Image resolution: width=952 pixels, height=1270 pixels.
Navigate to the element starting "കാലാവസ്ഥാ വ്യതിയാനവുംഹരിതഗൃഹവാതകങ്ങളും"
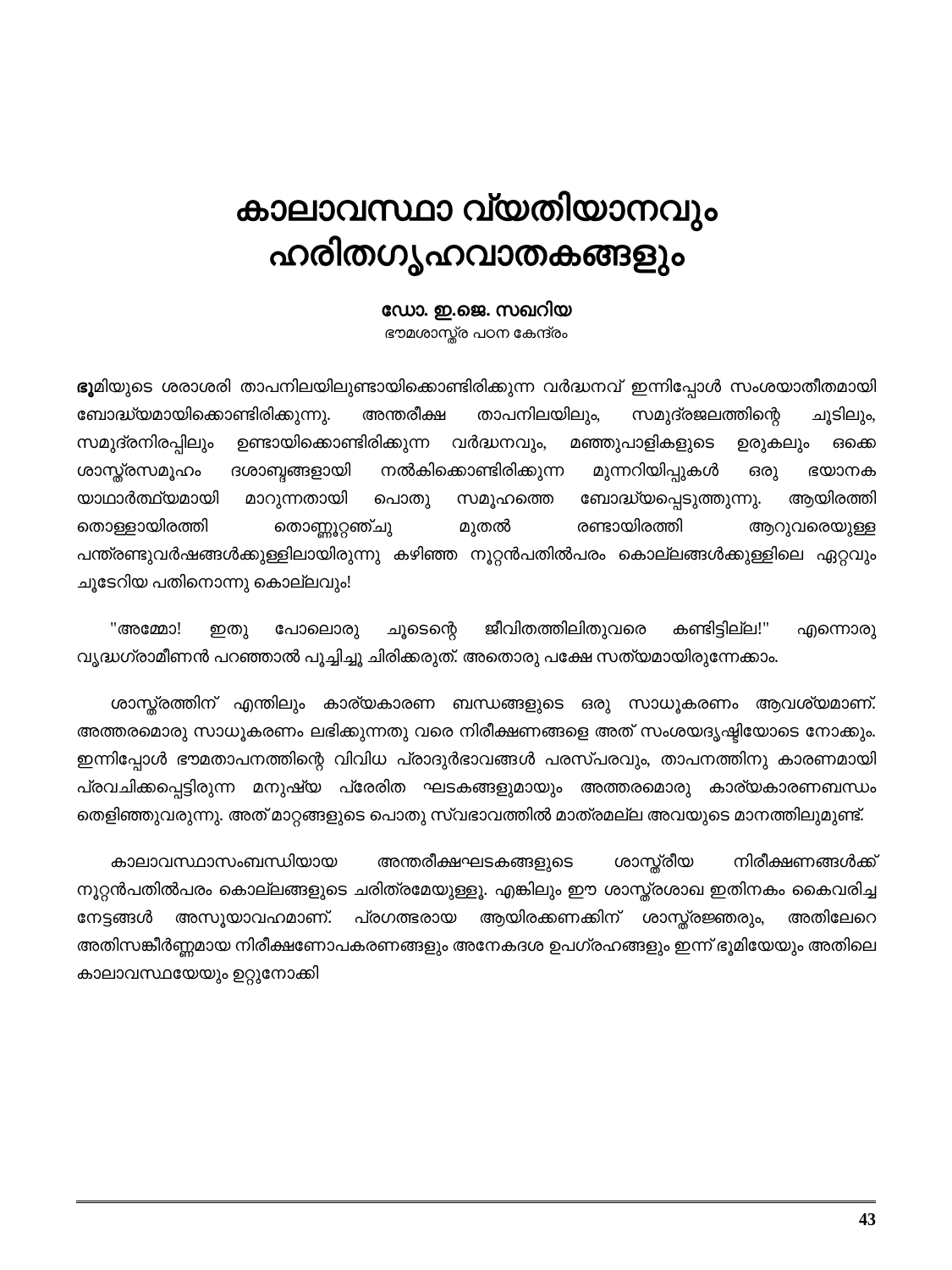(476, 231)
